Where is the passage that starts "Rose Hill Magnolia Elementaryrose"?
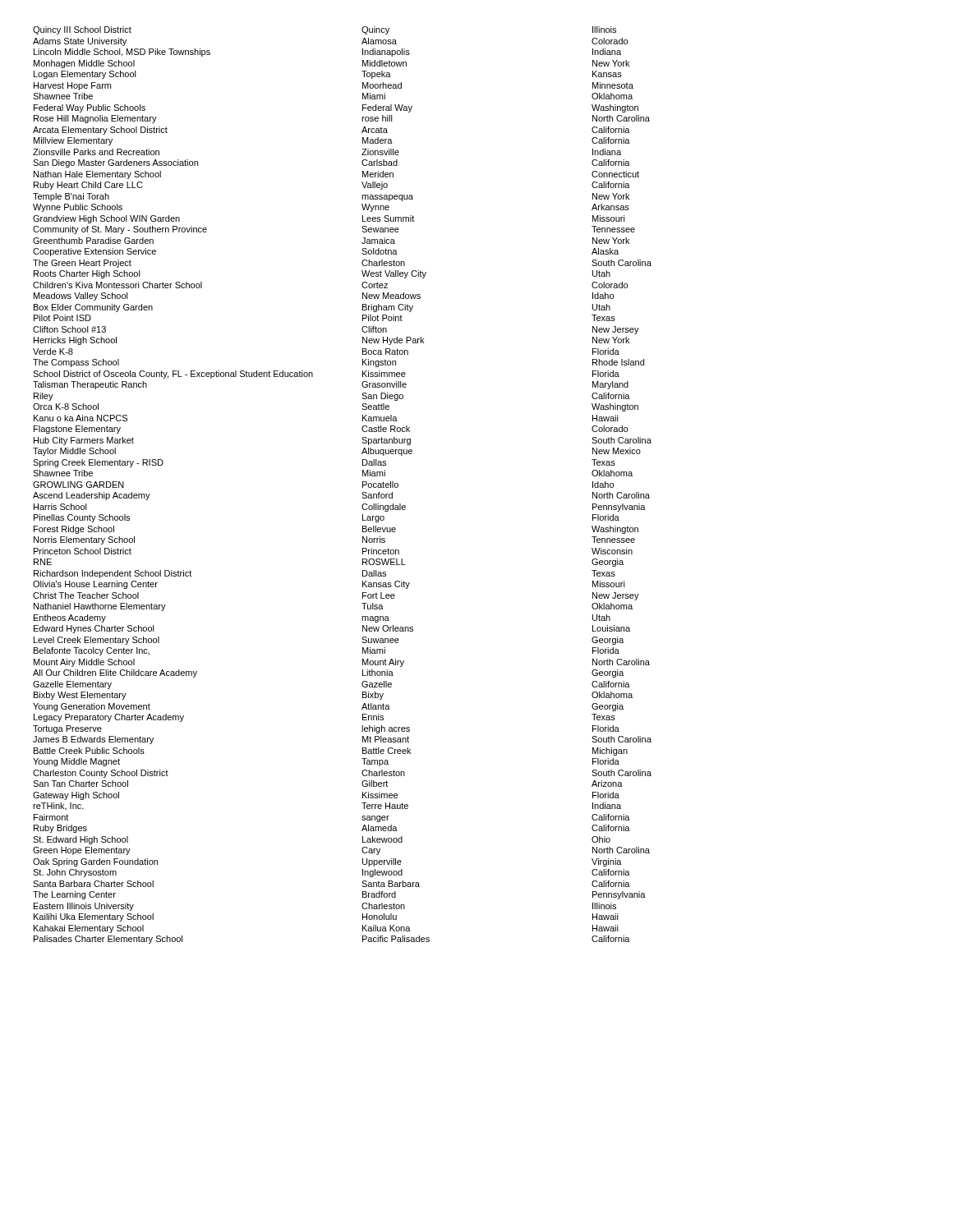The height and width of the screenshot is (1232, 953). coord(96,118)
